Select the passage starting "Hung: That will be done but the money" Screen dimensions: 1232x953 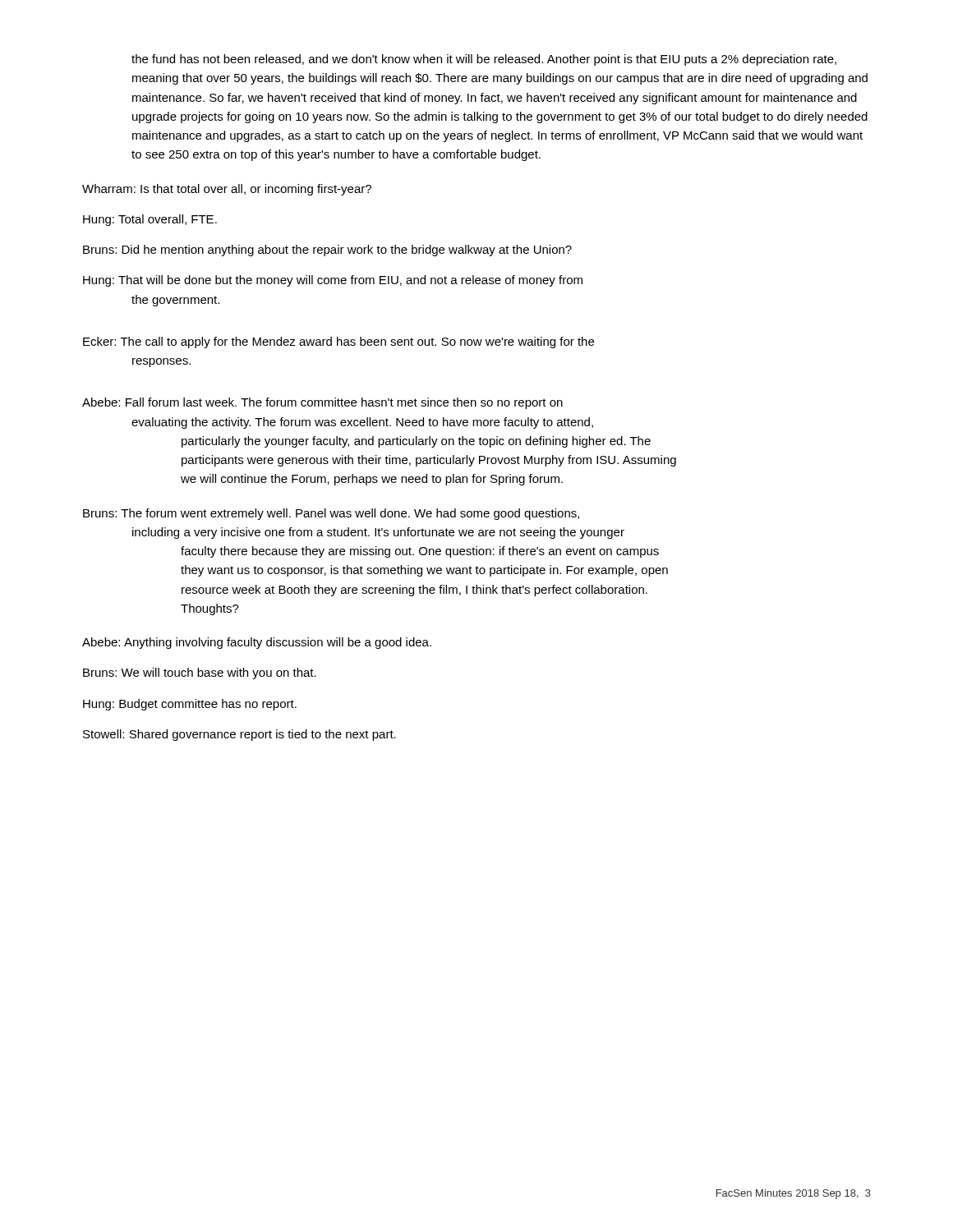[x=333, y=291]
